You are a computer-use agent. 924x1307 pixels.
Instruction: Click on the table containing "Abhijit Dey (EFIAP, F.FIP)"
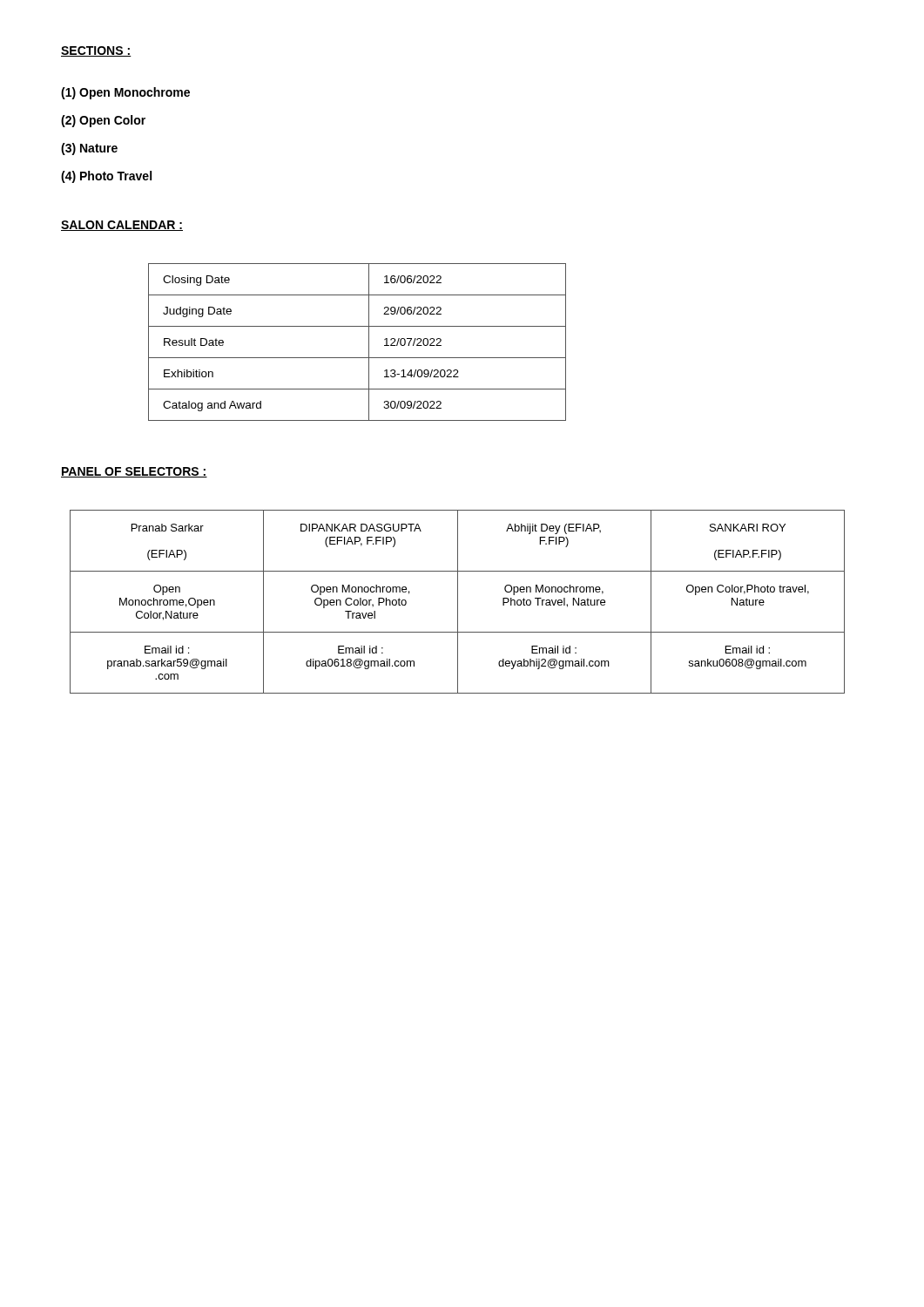466,602
